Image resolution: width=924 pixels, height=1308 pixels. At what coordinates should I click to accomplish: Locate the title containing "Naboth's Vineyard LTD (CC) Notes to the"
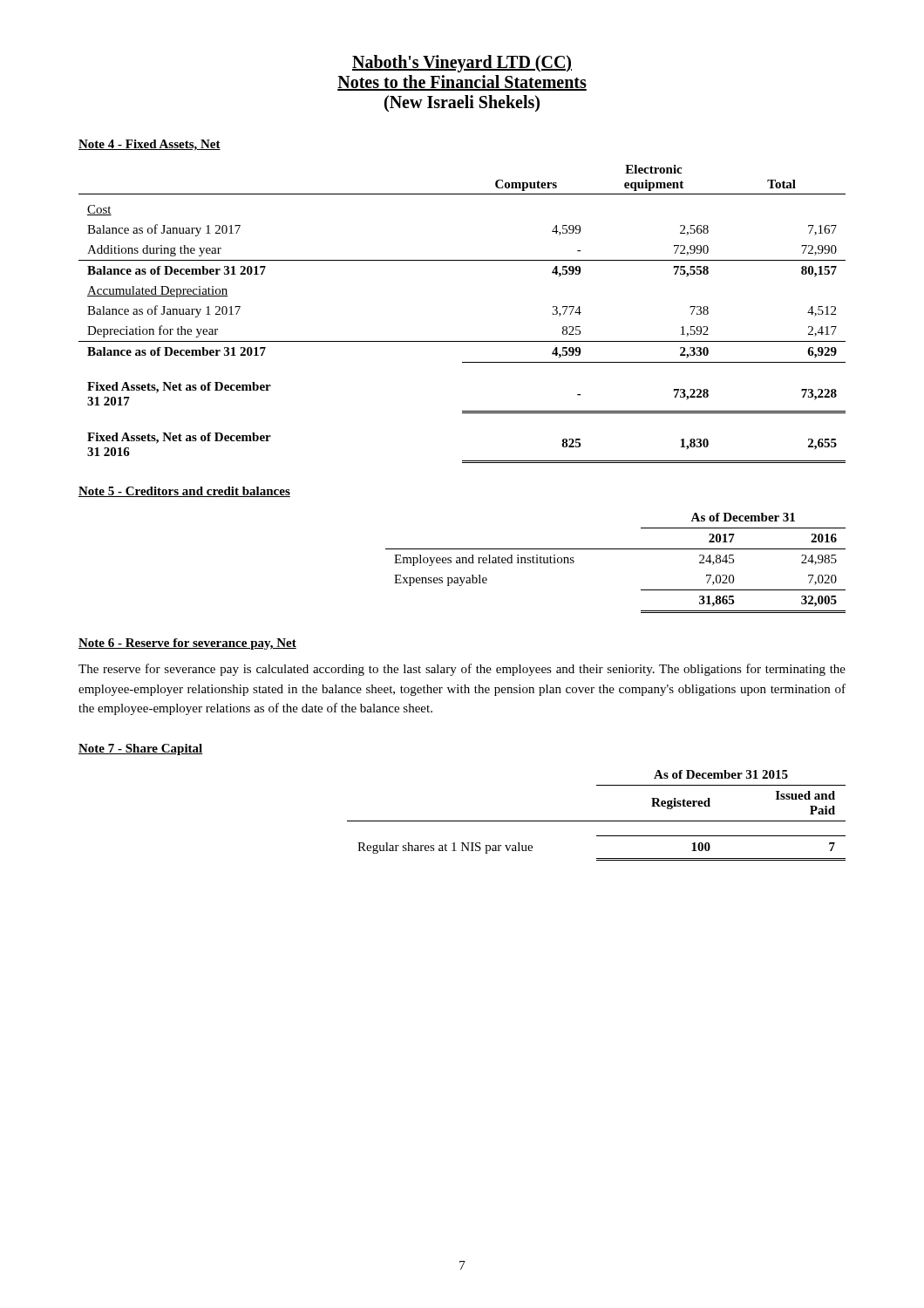click(x=462, y=82)
